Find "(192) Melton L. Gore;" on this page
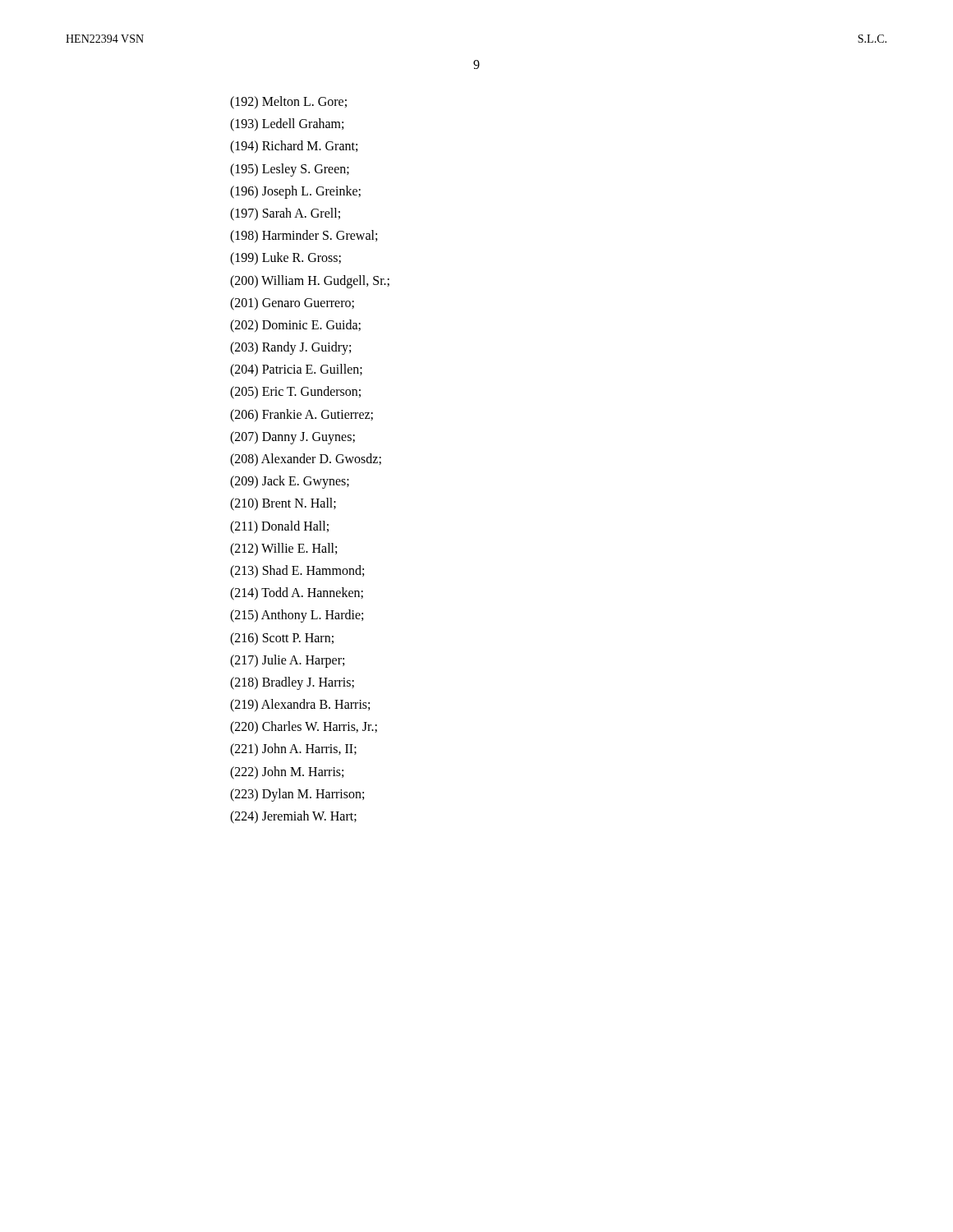953x1232 pixels. (x=289, y=101)
